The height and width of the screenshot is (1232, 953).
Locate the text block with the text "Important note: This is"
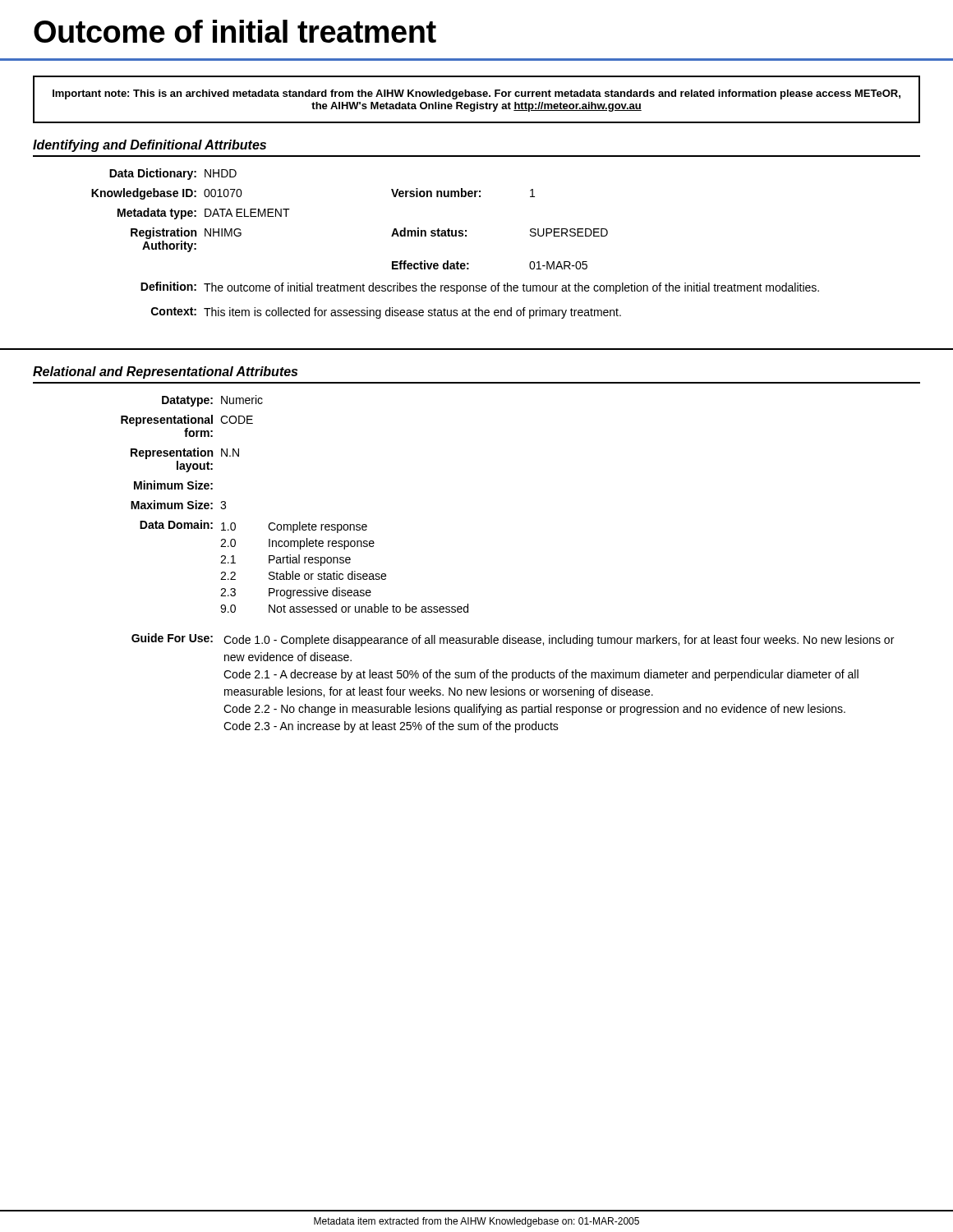(x=476, y=99)
